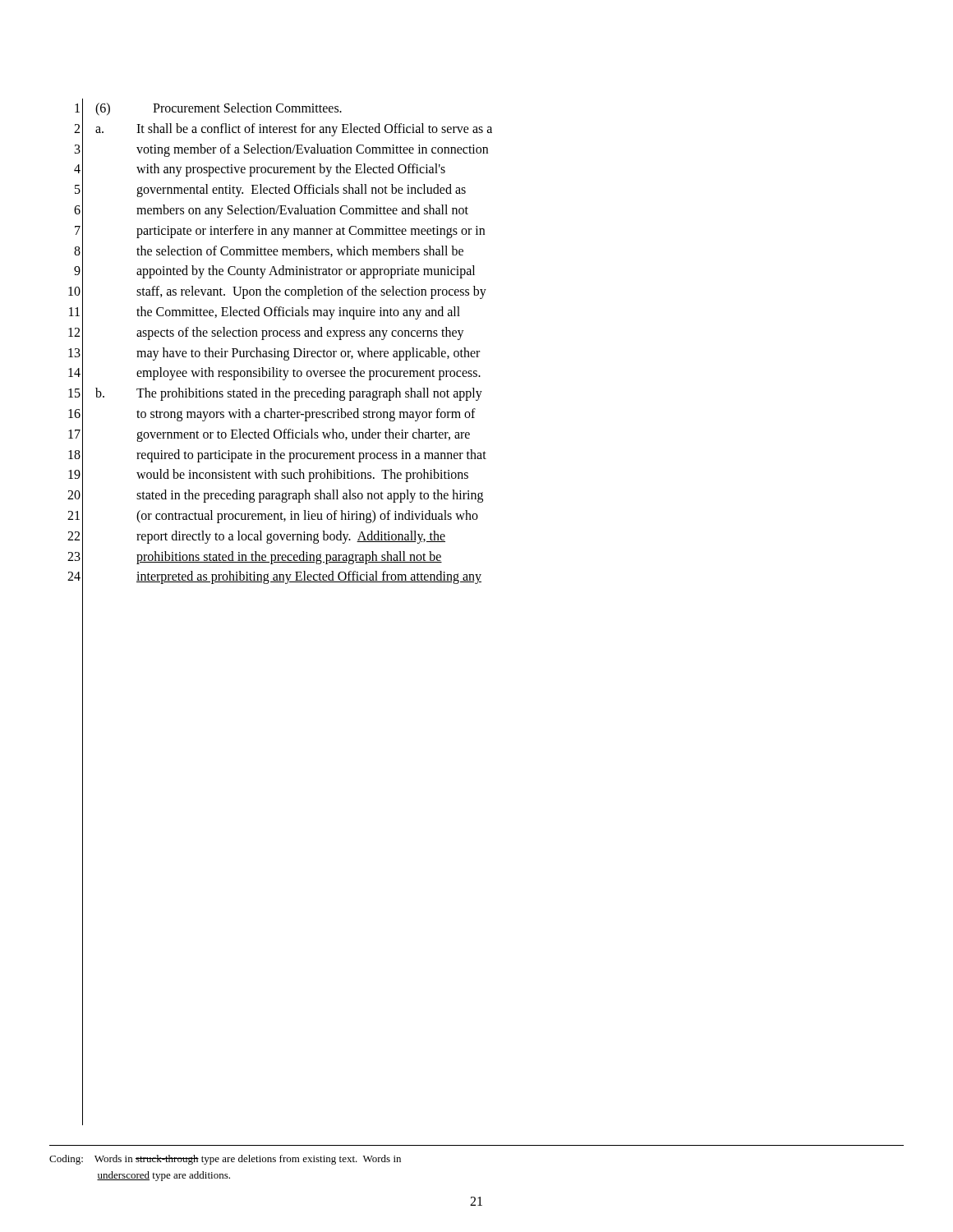Image resolution: width=953 pixels, height=1232 pixels.
Task: Select the list item that says "15 b. The prohibitions stated in the preceding"
Action: coord(476,394)
